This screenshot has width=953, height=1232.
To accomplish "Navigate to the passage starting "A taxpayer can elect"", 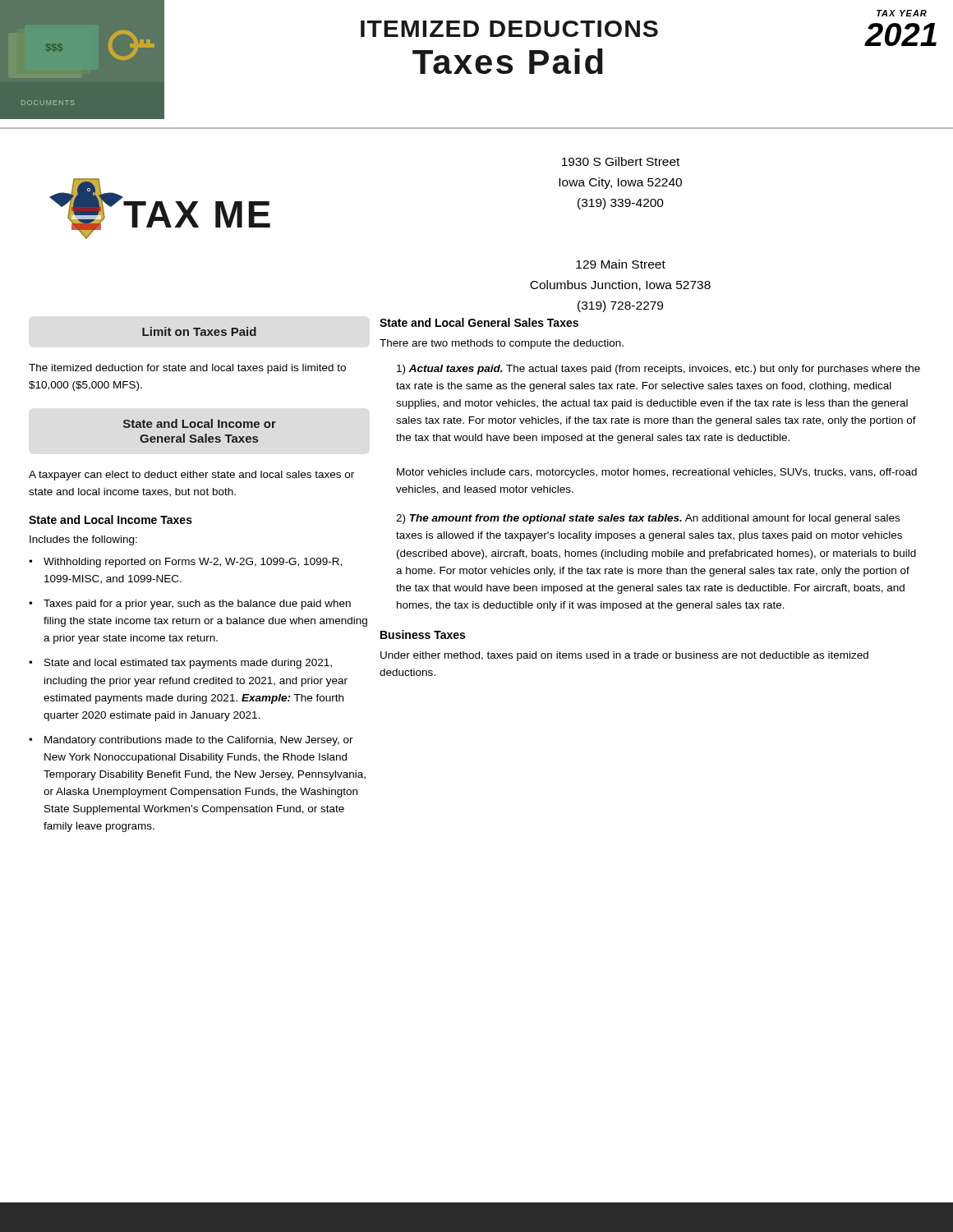I will tap(192, 483).
